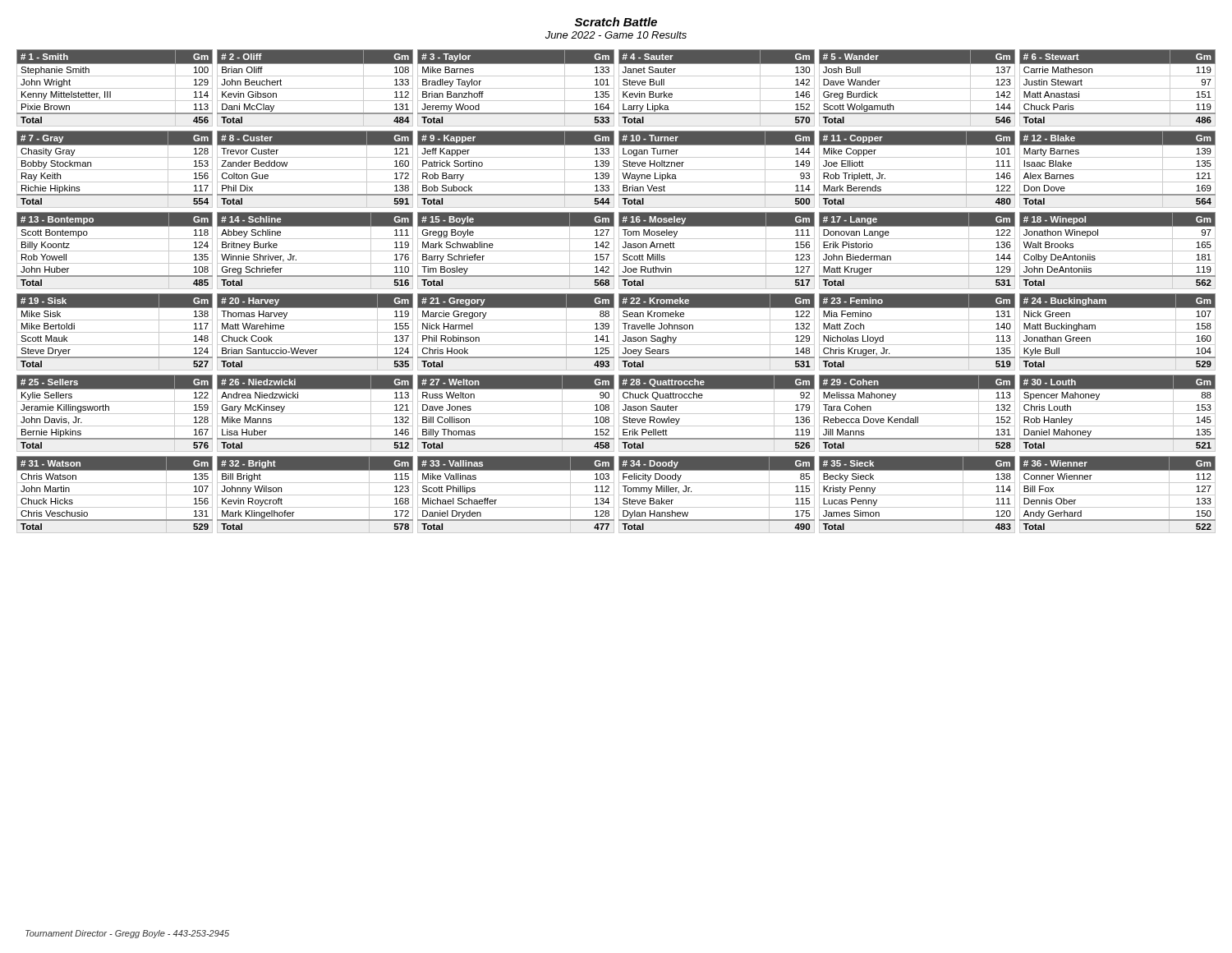Viewport: 1232px width, 953px height.
Task: Find the table that mentions "# 33 - Vallinas"
Action: tap(516, 495)
